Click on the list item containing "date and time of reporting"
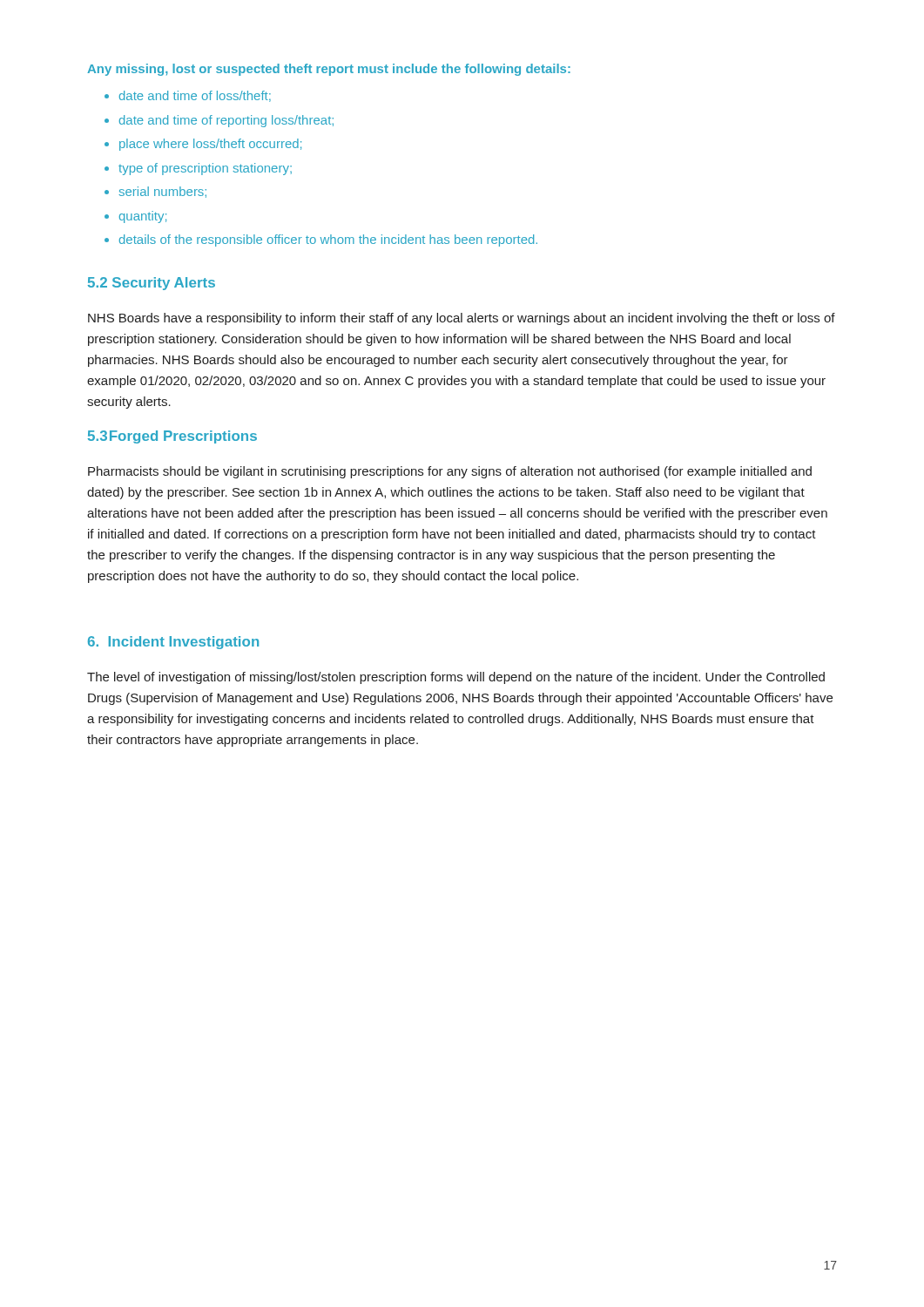This screenshot has width=924, height=1307. (x=227, y=119)
